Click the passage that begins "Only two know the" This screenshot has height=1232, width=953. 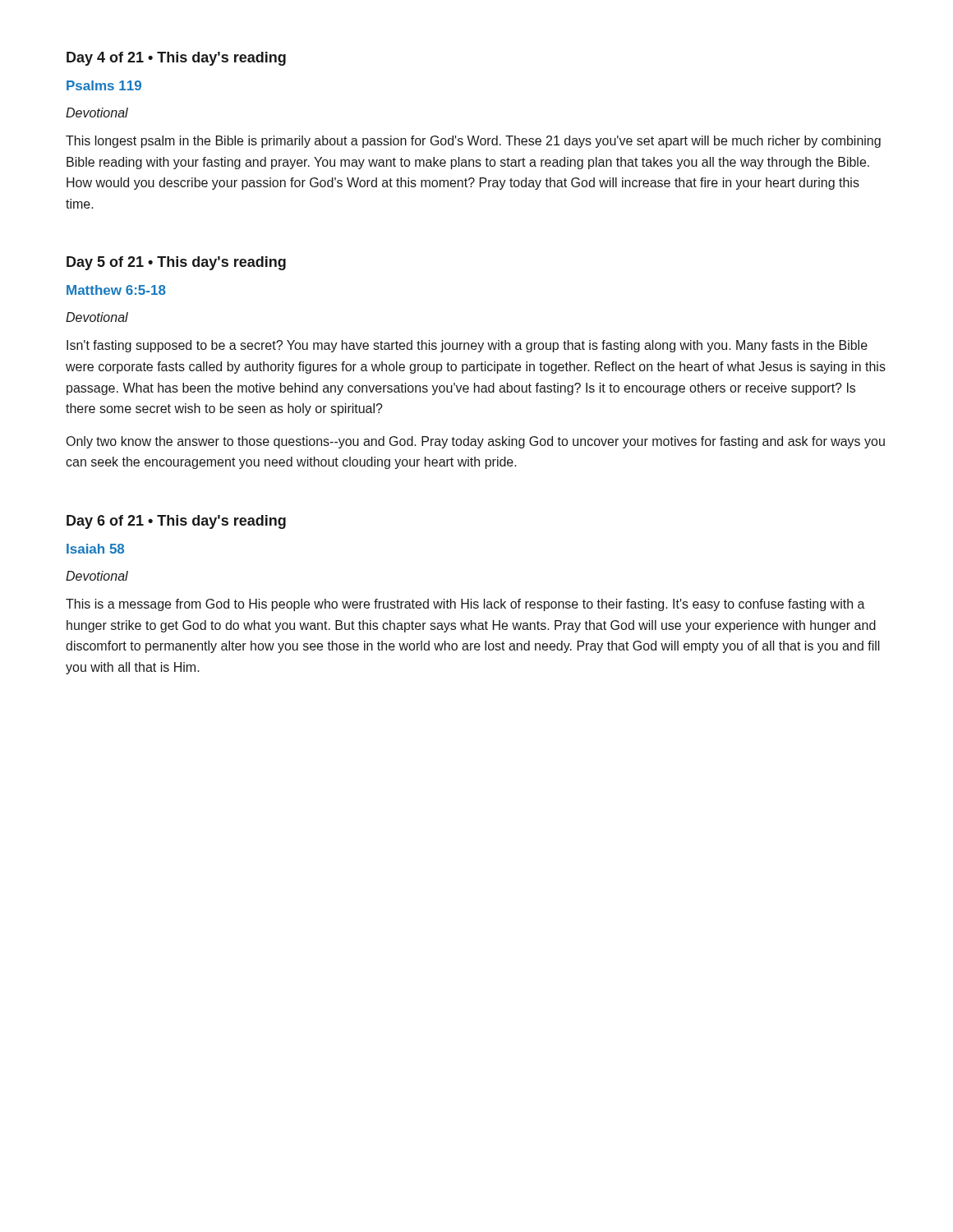(x=476, y=452)
